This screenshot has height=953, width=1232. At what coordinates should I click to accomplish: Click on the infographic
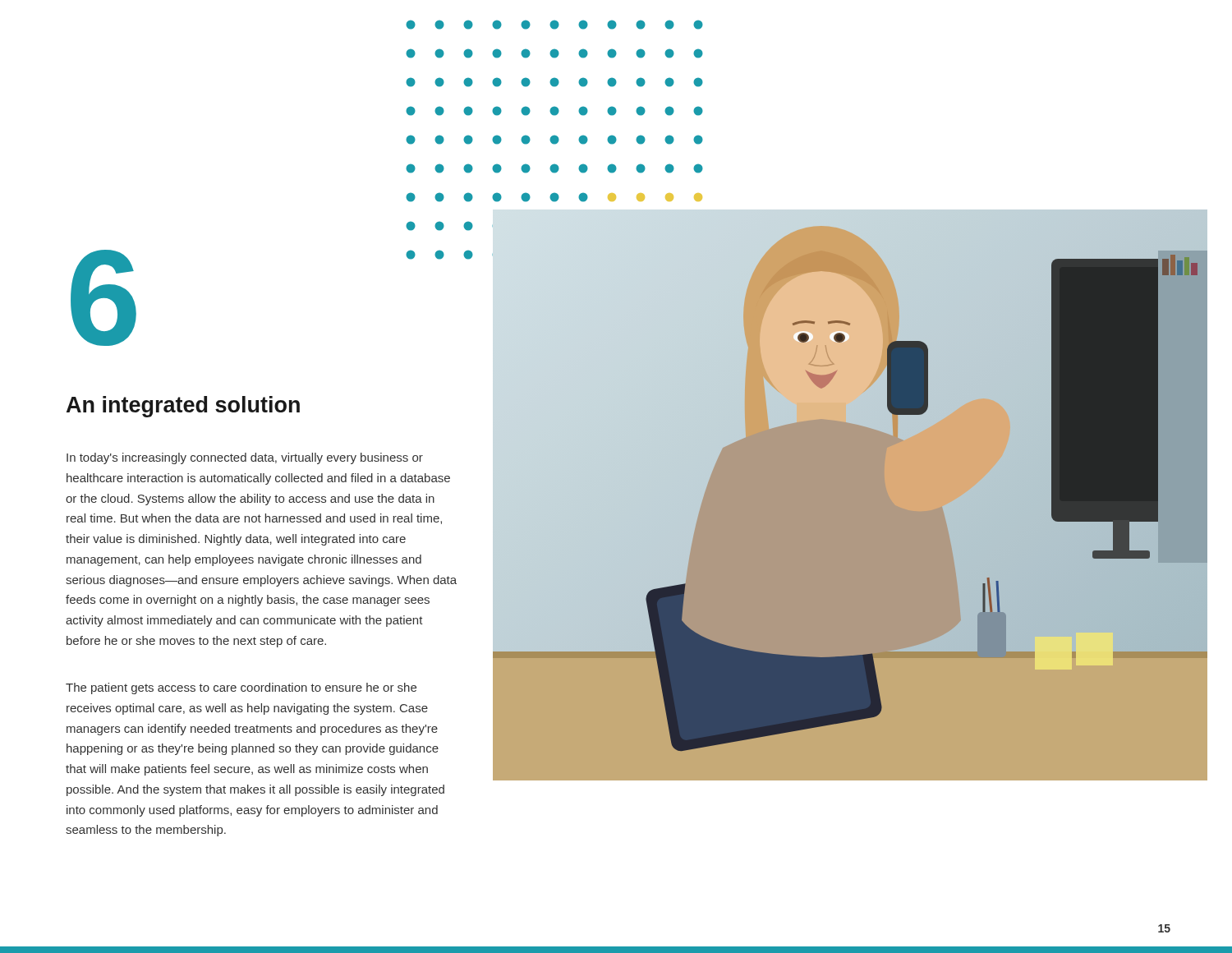559,148
